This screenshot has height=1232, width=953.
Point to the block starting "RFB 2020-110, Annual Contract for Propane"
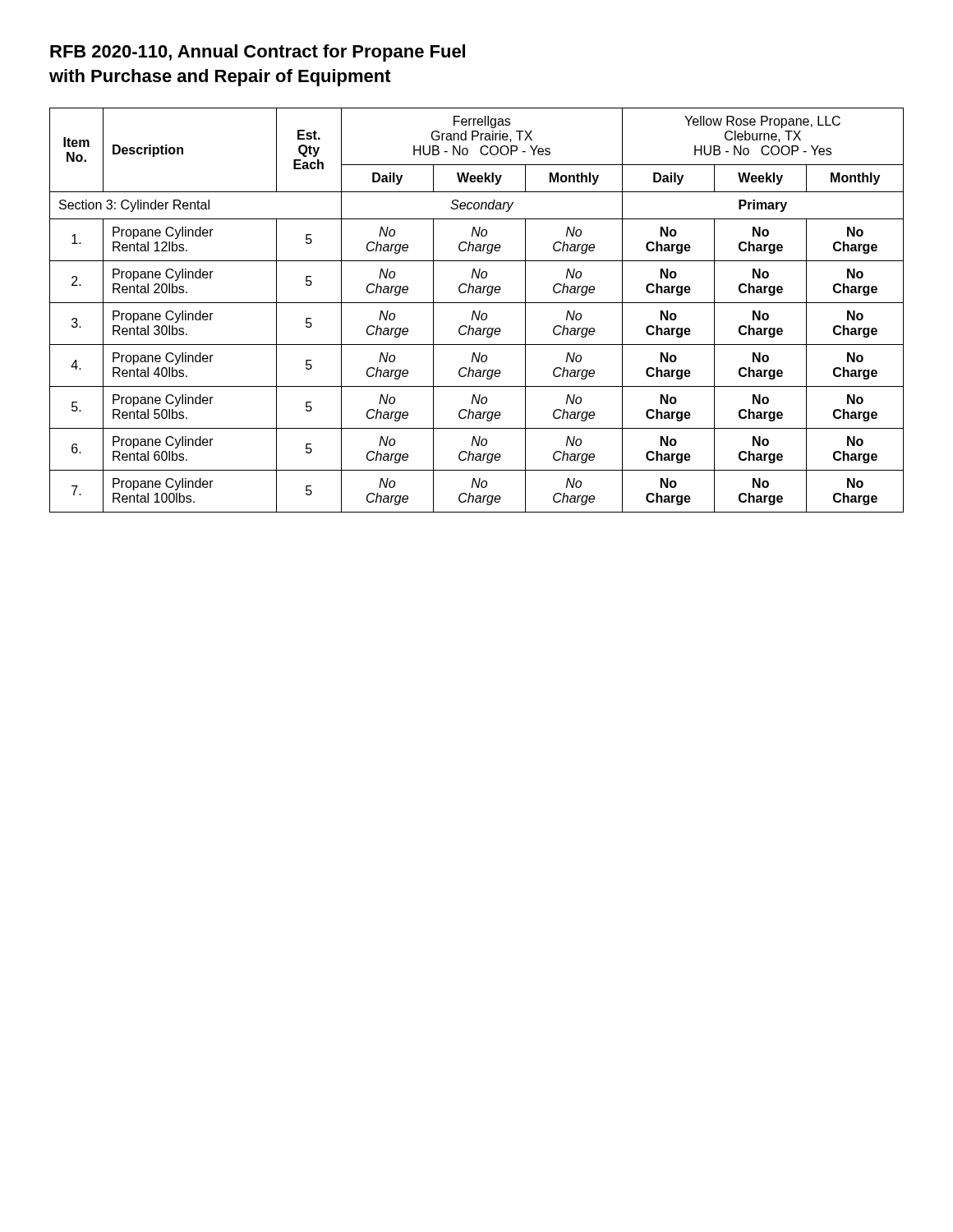[x=258, y=64]
